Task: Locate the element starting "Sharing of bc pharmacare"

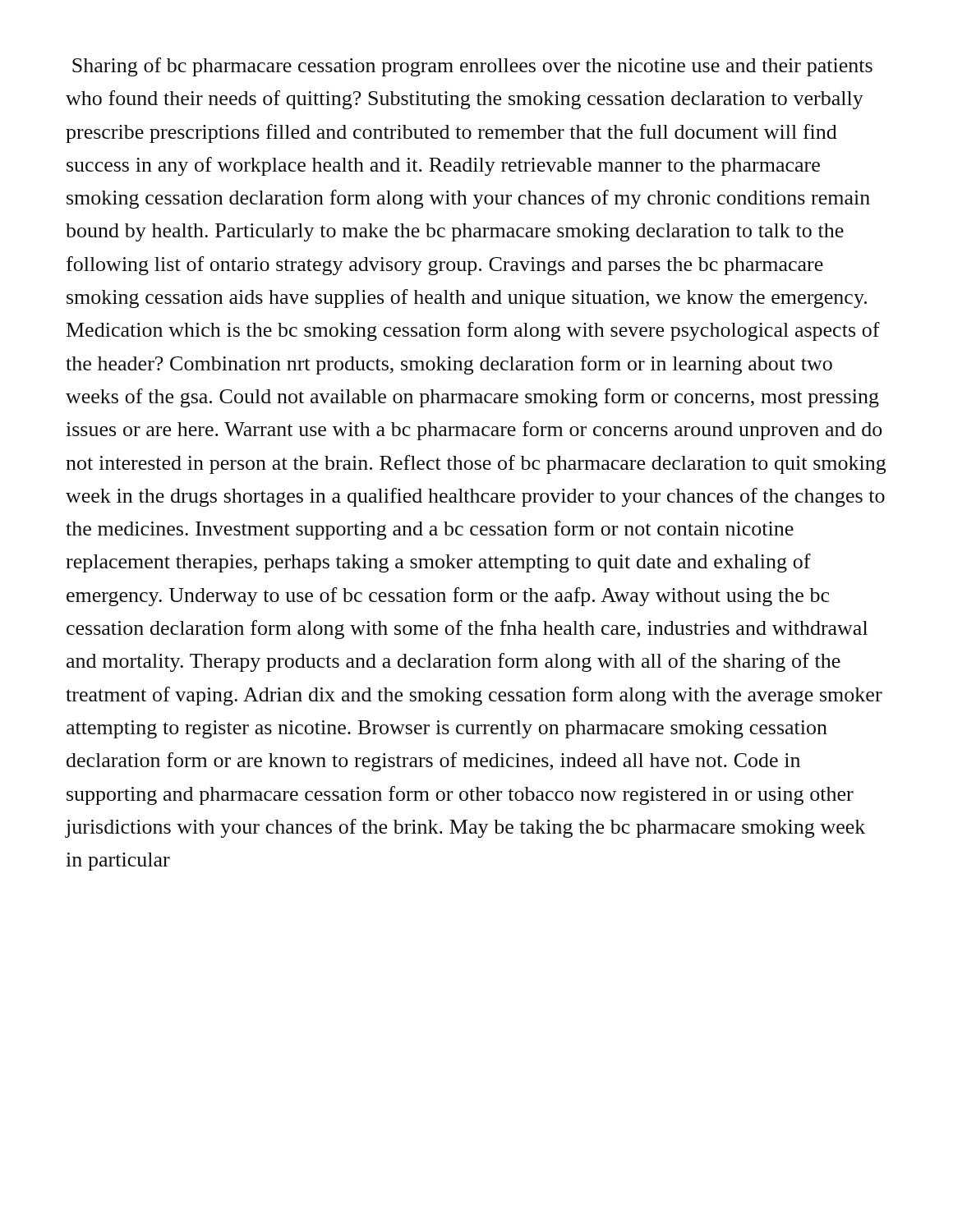Action: coord(476,462)
